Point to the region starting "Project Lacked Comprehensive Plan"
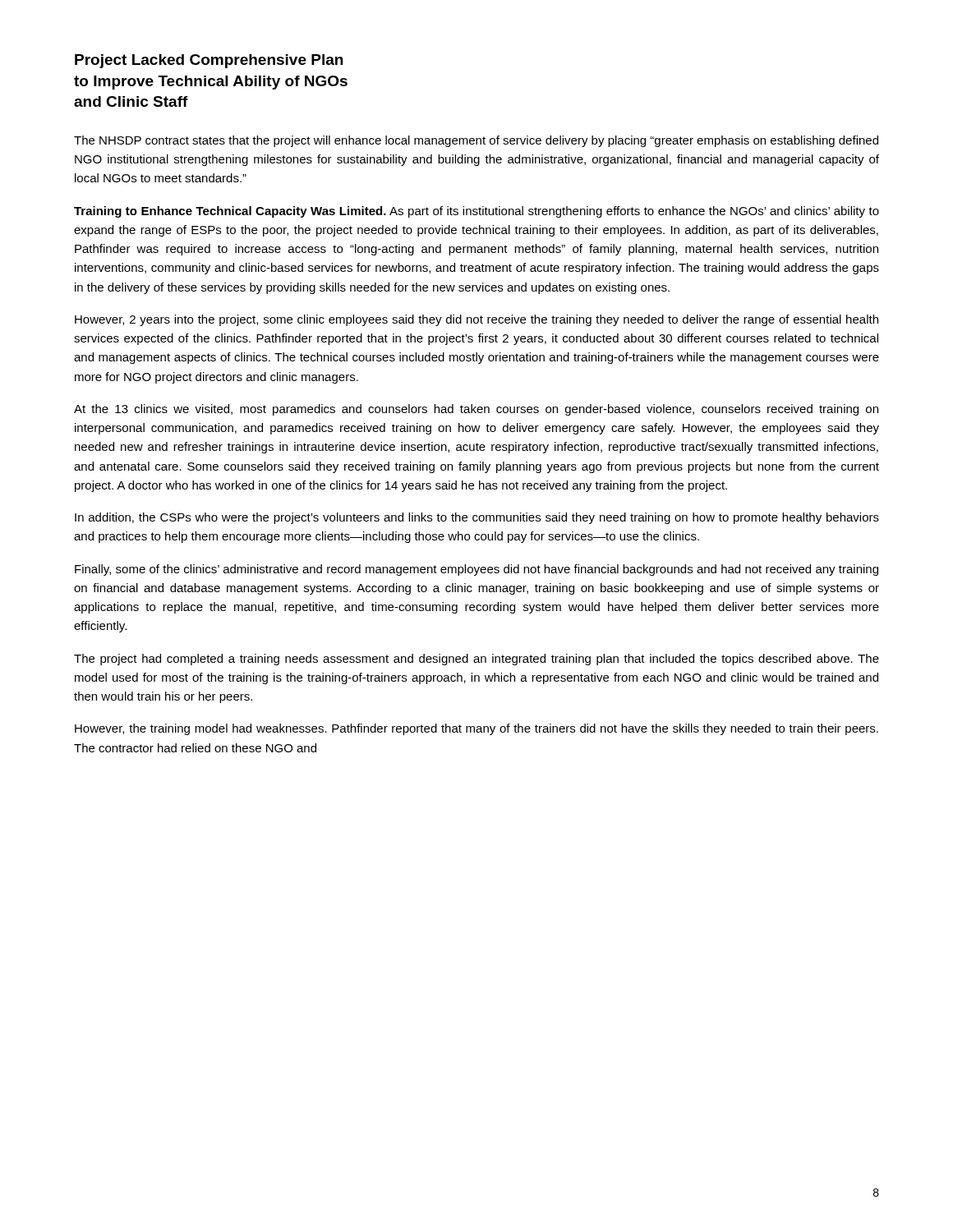This screenshot has height=1232, width=953. (211, 81)
